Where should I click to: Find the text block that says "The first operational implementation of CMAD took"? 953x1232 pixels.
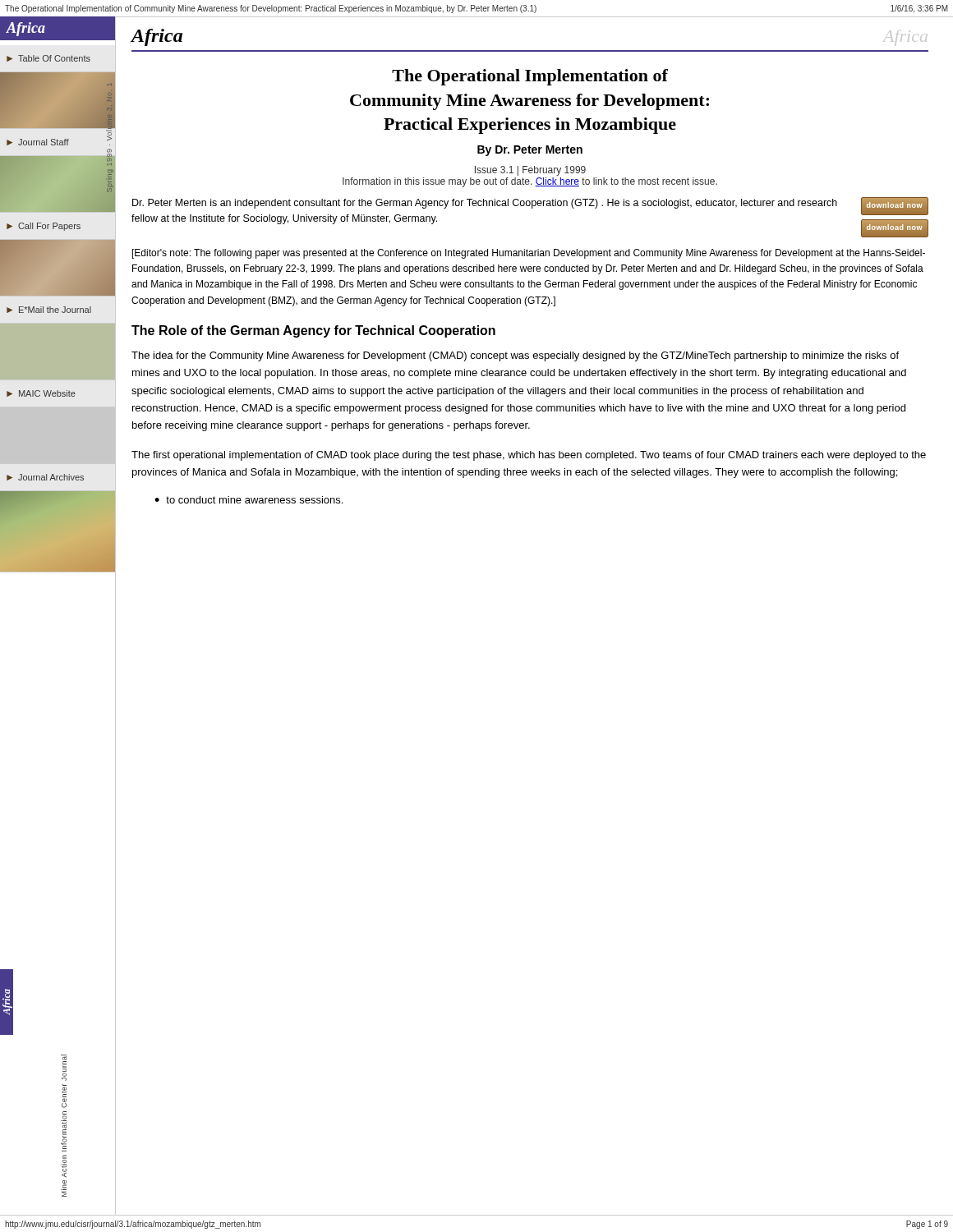[x=529, y=463]
